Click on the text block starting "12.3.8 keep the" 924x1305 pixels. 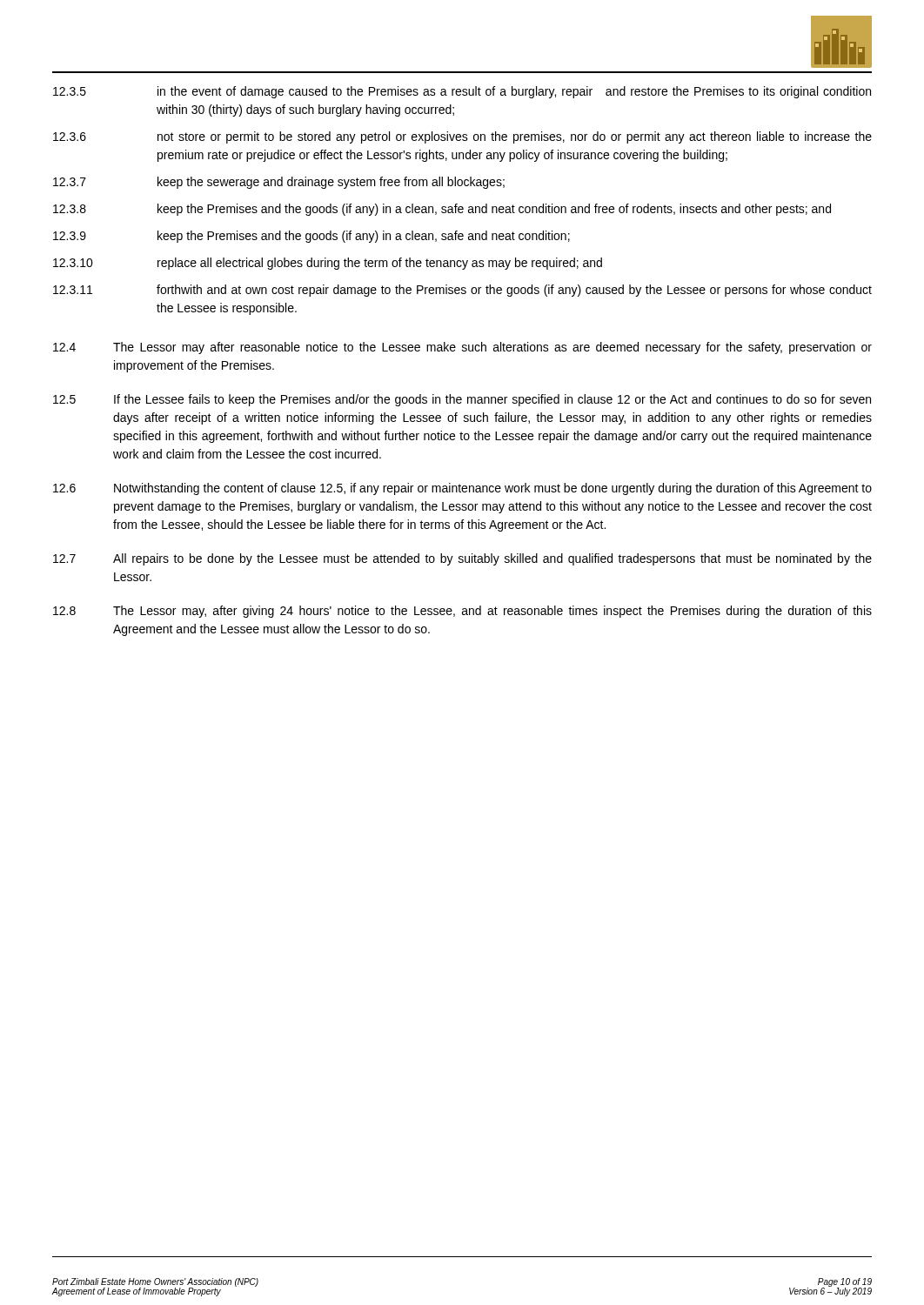462,209
